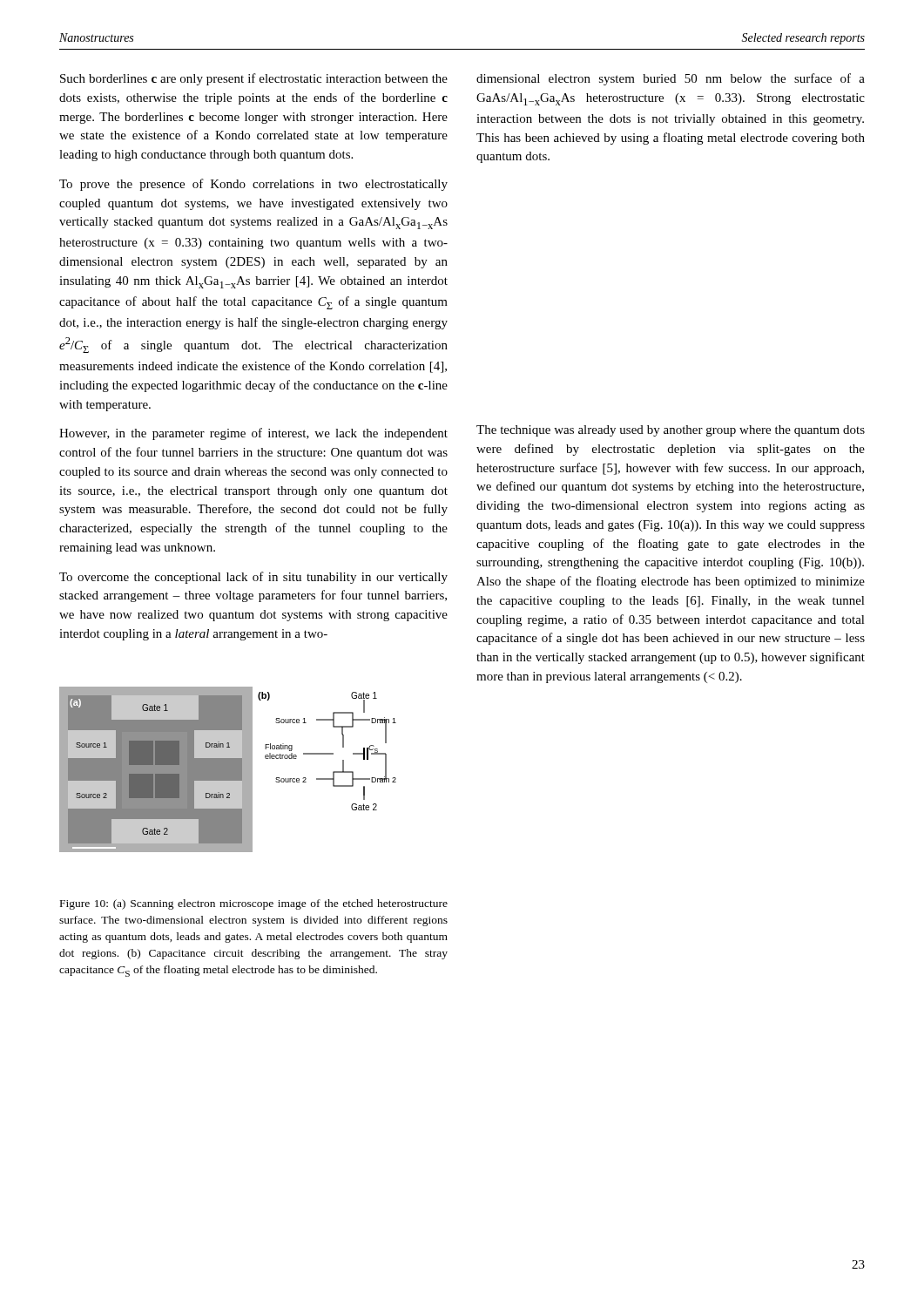Click the passage that begins "The technique was already"

[671, 554]
